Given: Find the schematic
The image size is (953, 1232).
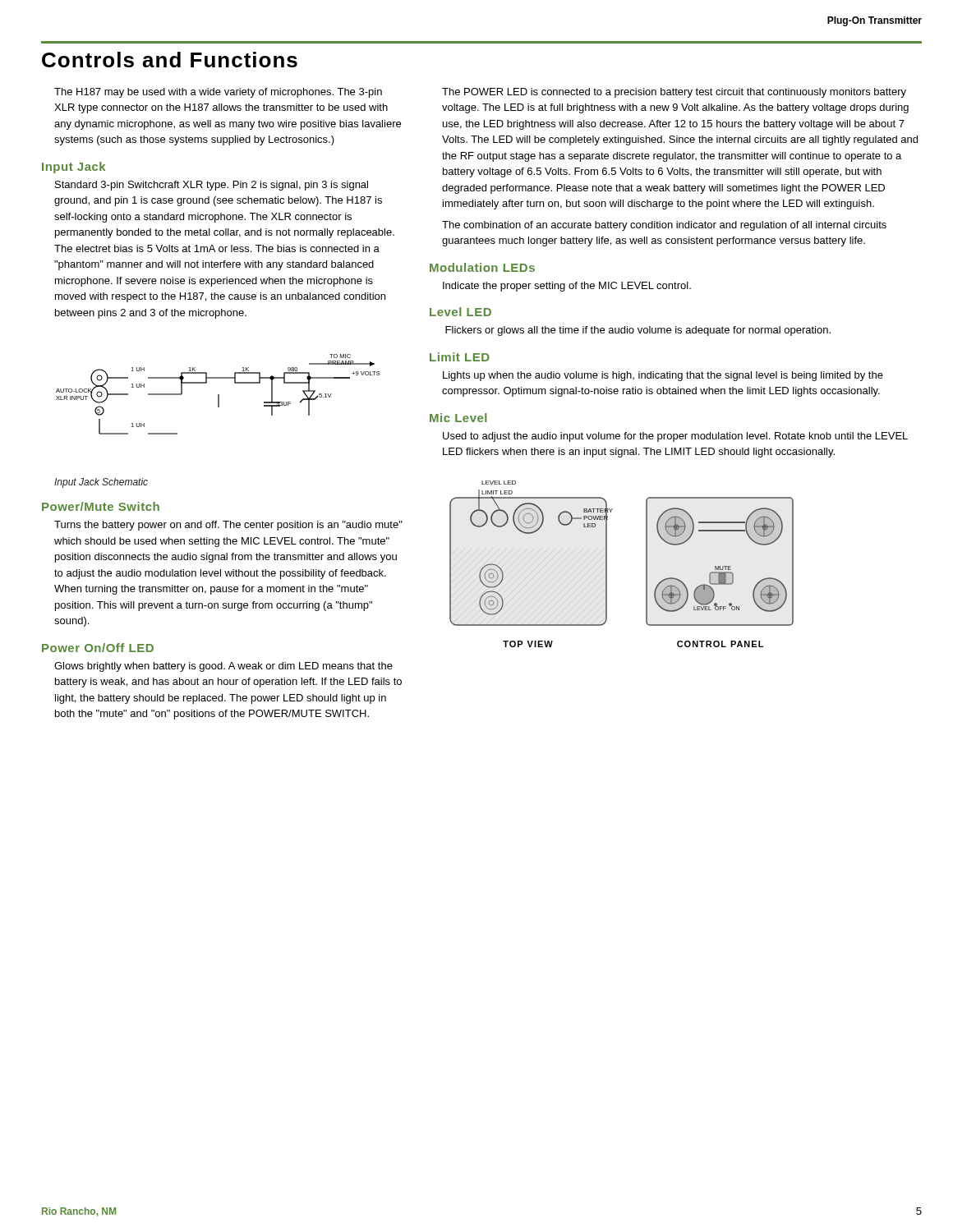Looking at the screenshot, I should point(228,400).
